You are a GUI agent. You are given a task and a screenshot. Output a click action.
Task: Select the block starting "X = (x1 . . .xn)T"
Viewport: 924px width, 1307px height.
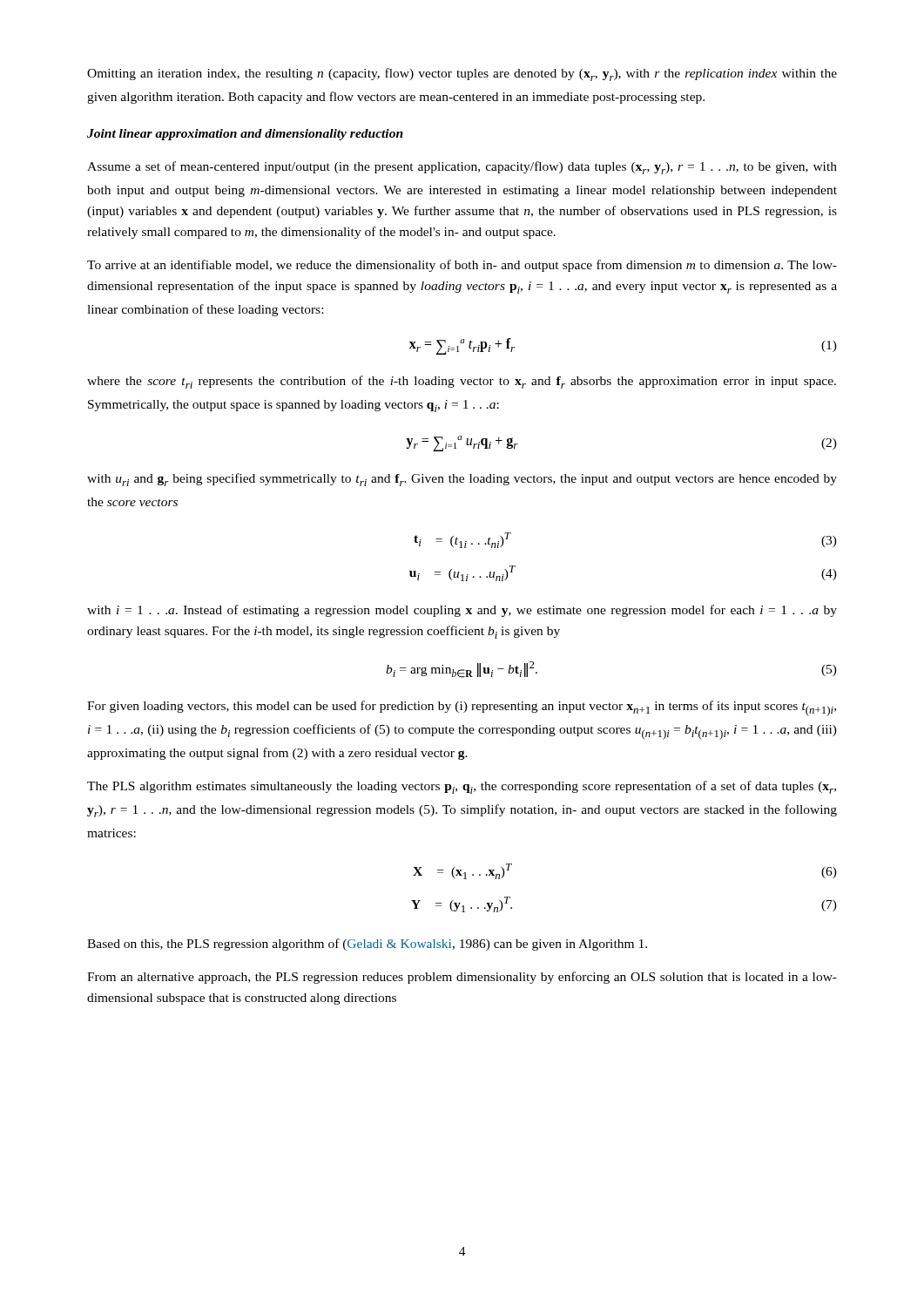(462, 888)
